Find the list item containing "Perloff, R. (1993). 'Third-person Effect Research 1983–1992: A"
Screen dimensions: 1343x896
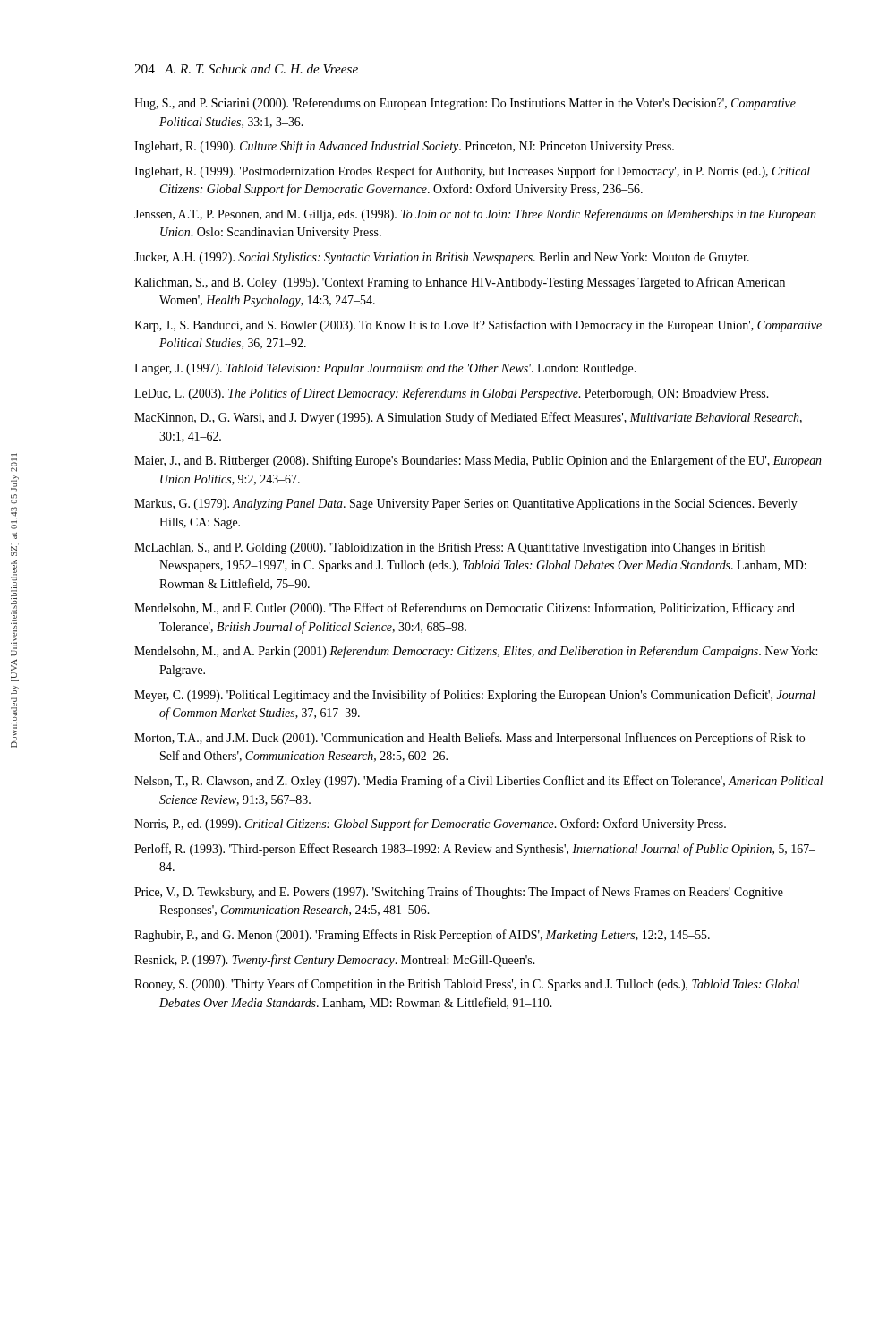coord(475,858)
